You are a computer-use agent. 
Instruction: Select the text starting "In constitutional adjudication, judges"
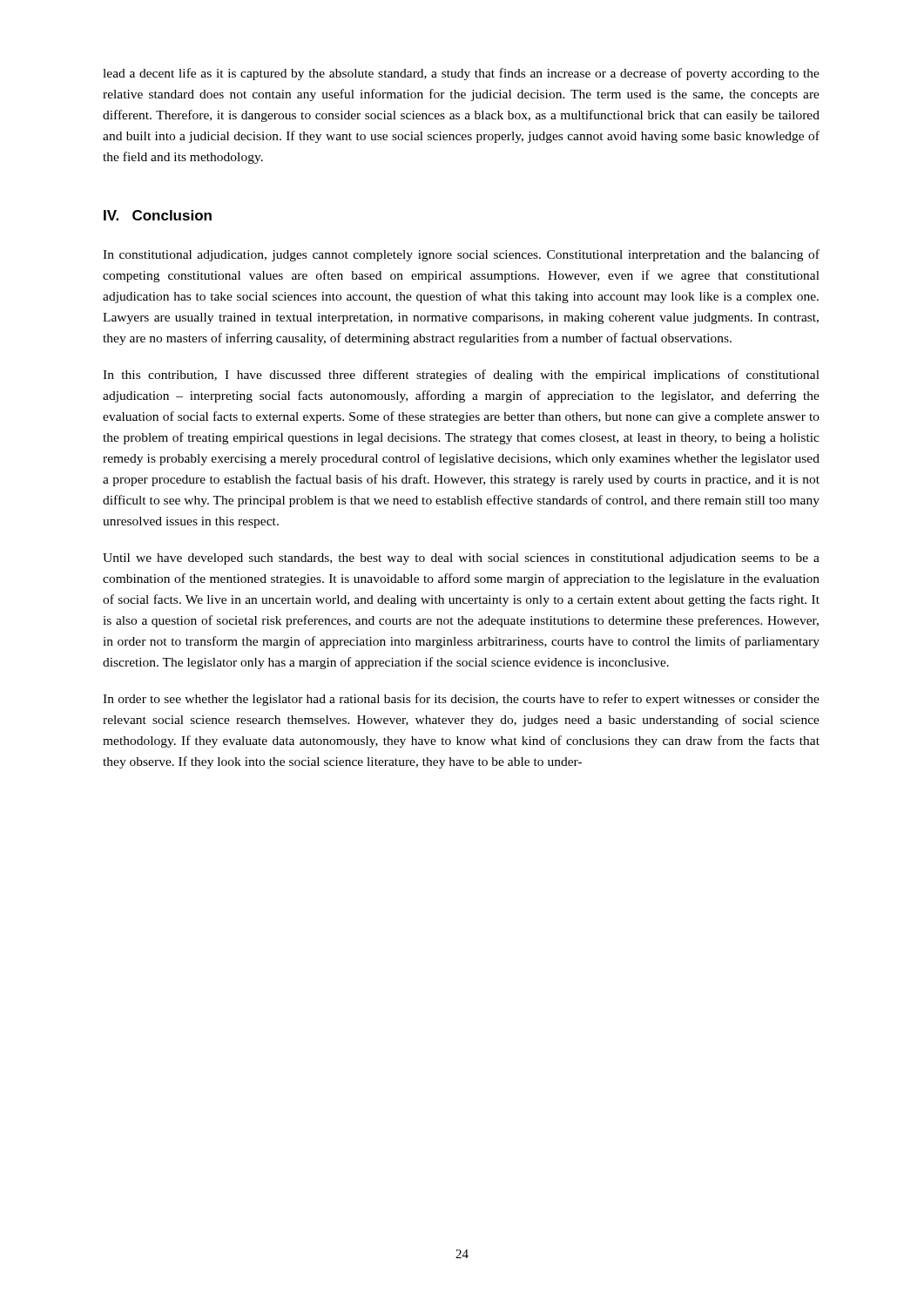461,296
